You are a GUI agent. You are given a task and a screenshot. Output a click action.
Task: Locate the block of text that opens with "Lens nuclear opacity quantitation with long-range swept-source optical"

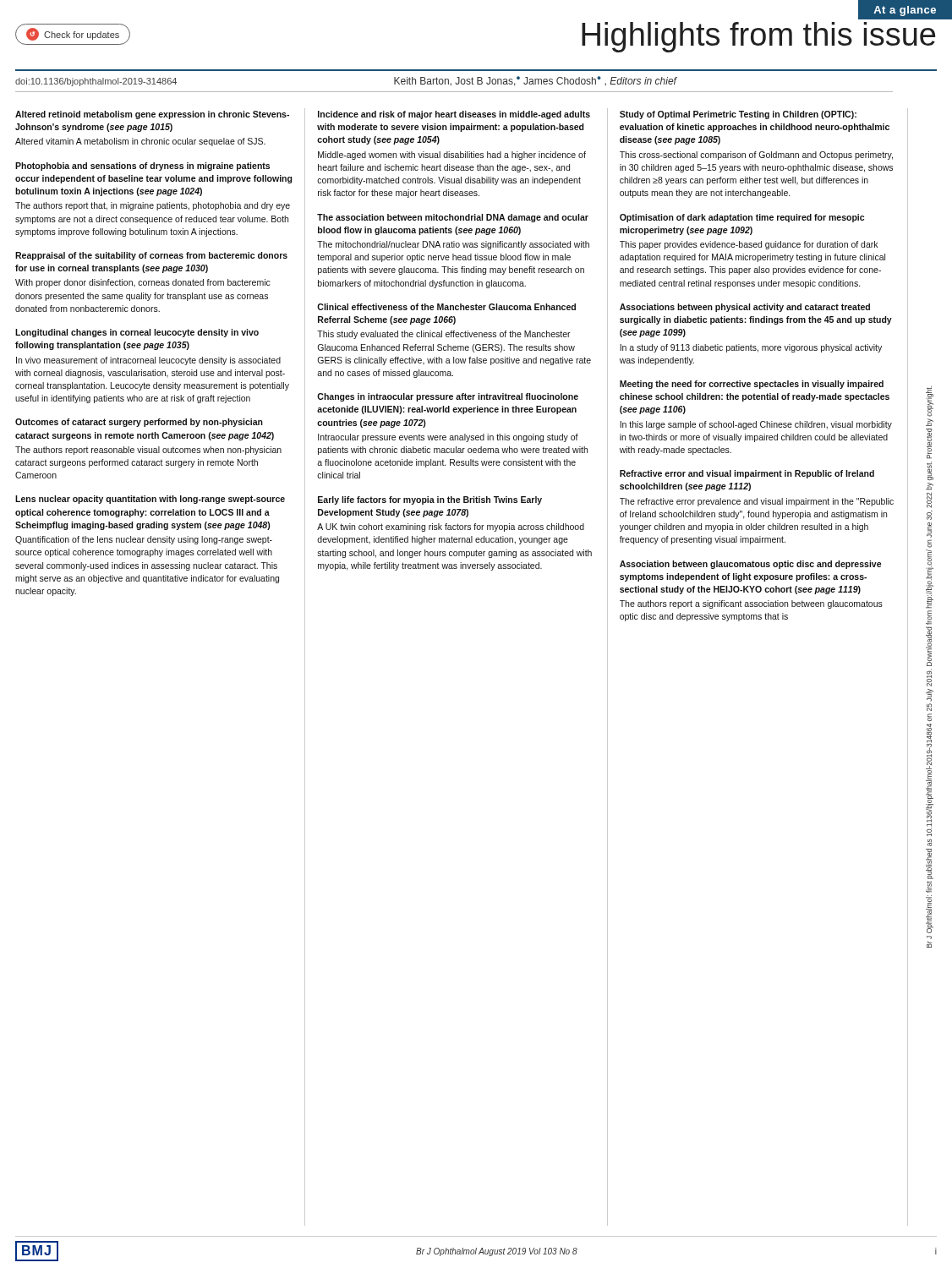point(154,546)
